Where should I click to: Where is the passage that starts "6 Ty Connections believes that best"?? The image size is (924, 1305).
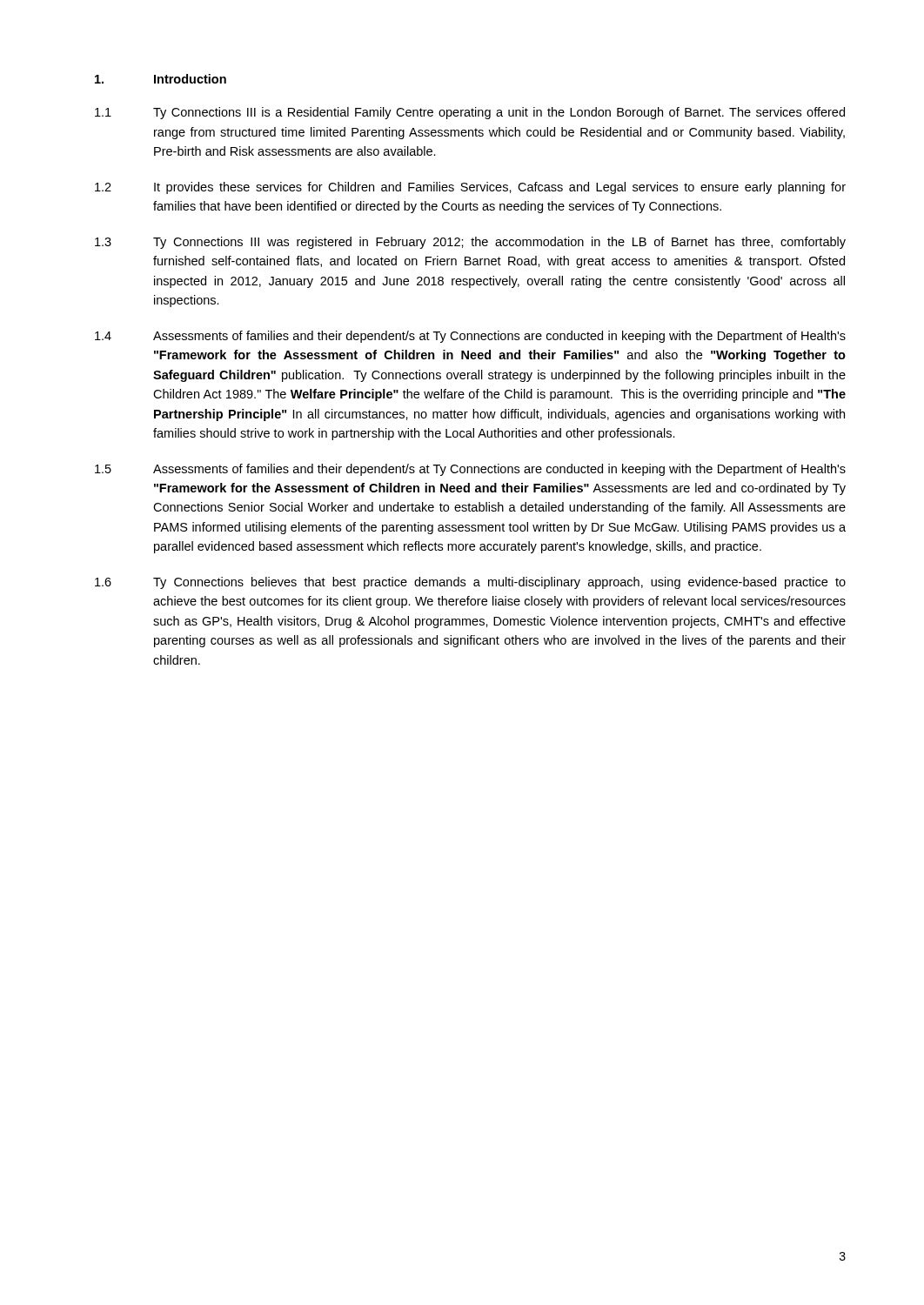(x=470, y=621)
